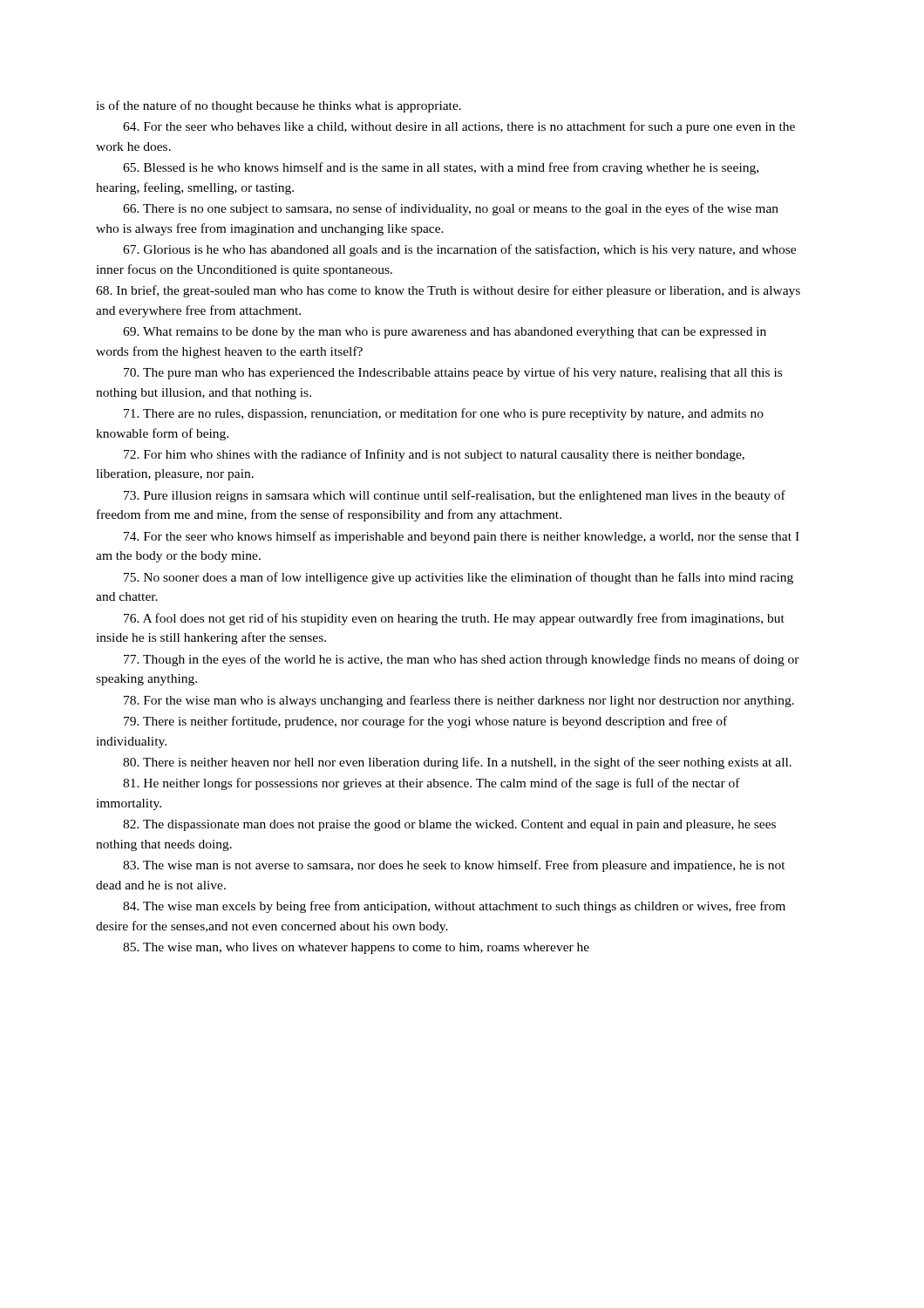Click on the region starting "75. No sooner does a"
This screenshot has height=1308, width=924.
449,587
